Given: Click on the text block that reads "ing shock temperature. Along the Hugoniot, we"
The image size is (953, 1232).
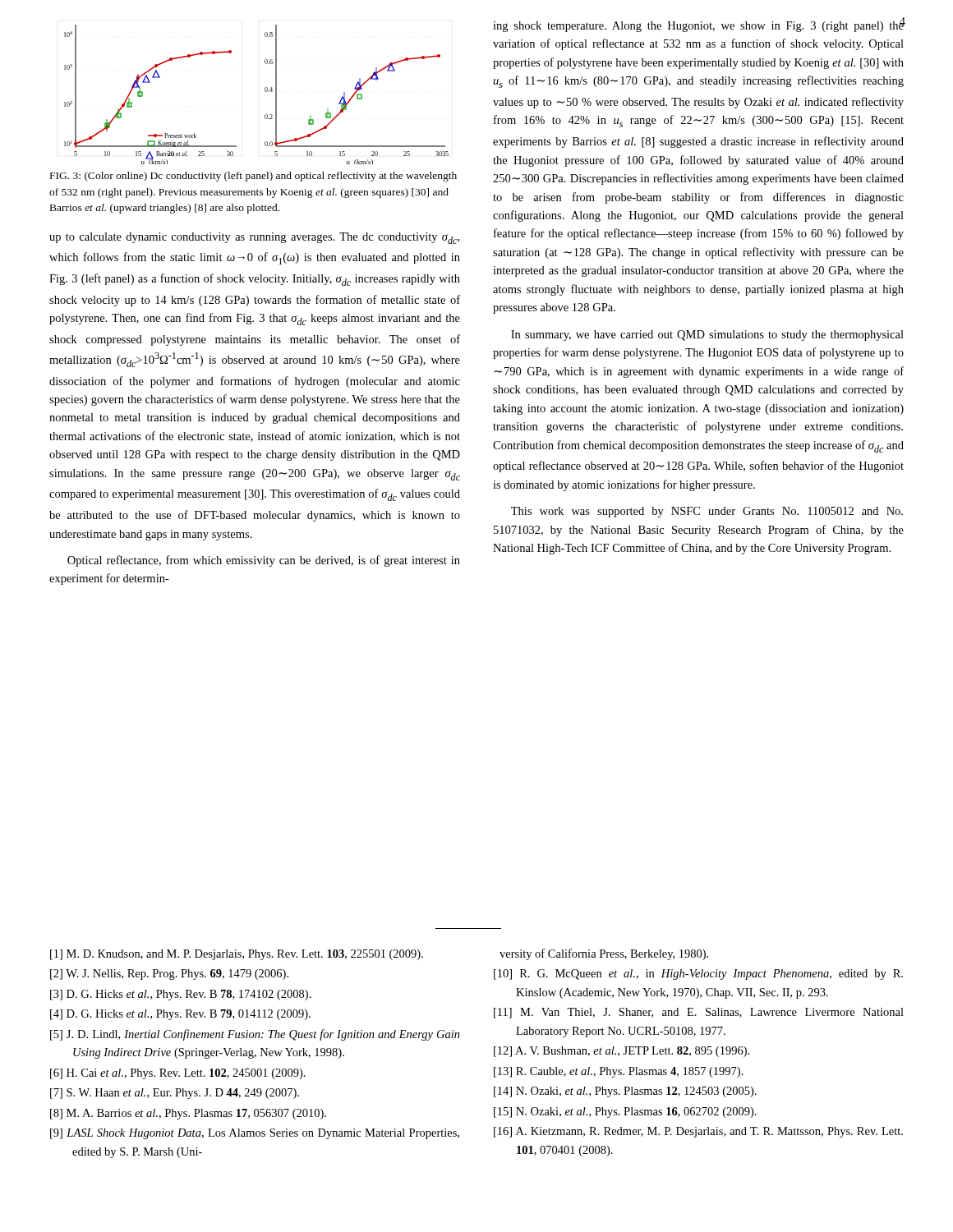Looking at the screenshot, I should (698, 287).
